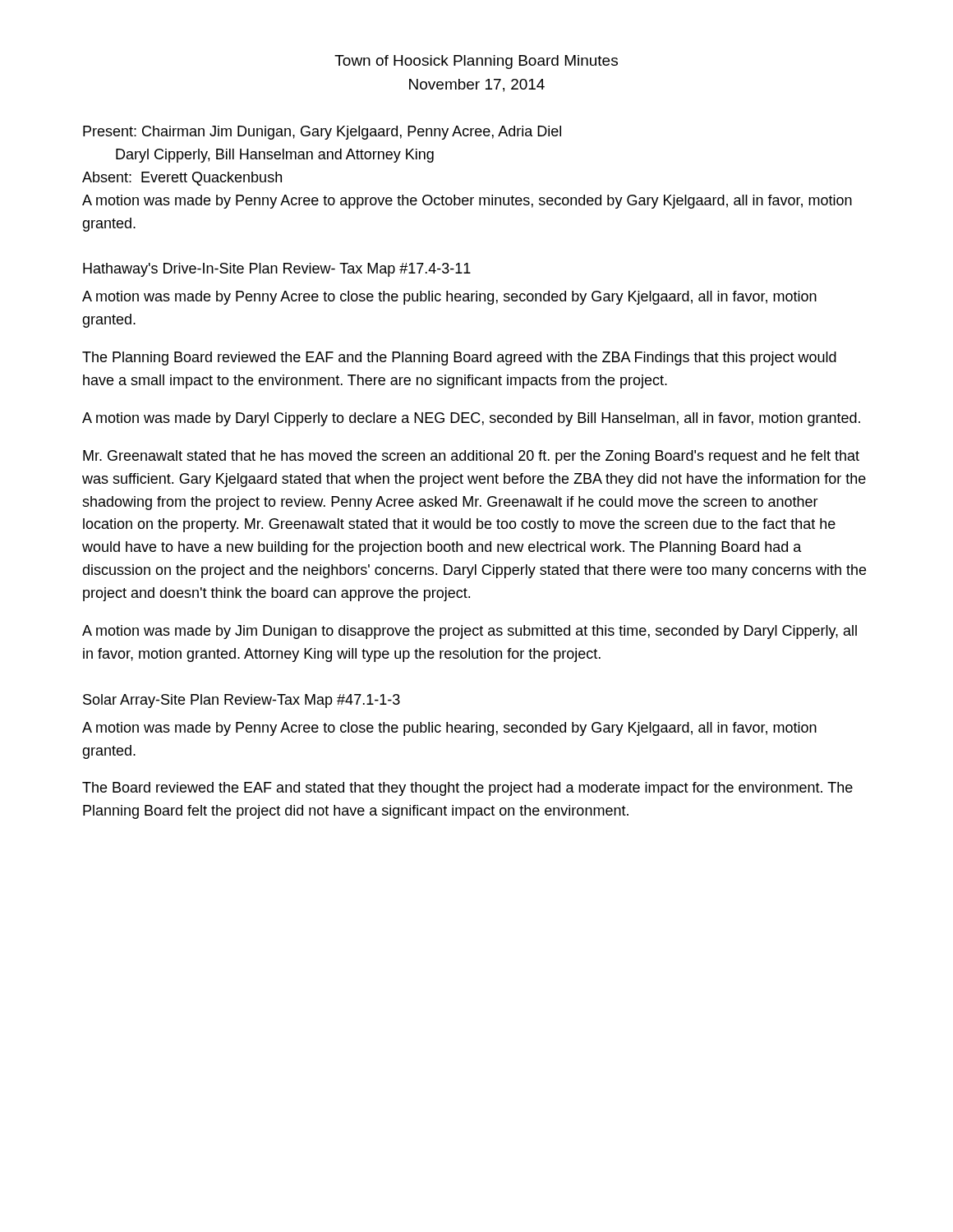Click on the text starting "Mr. Greenawalt stated that he"
953x1232 pixels.
click(474, 524)
